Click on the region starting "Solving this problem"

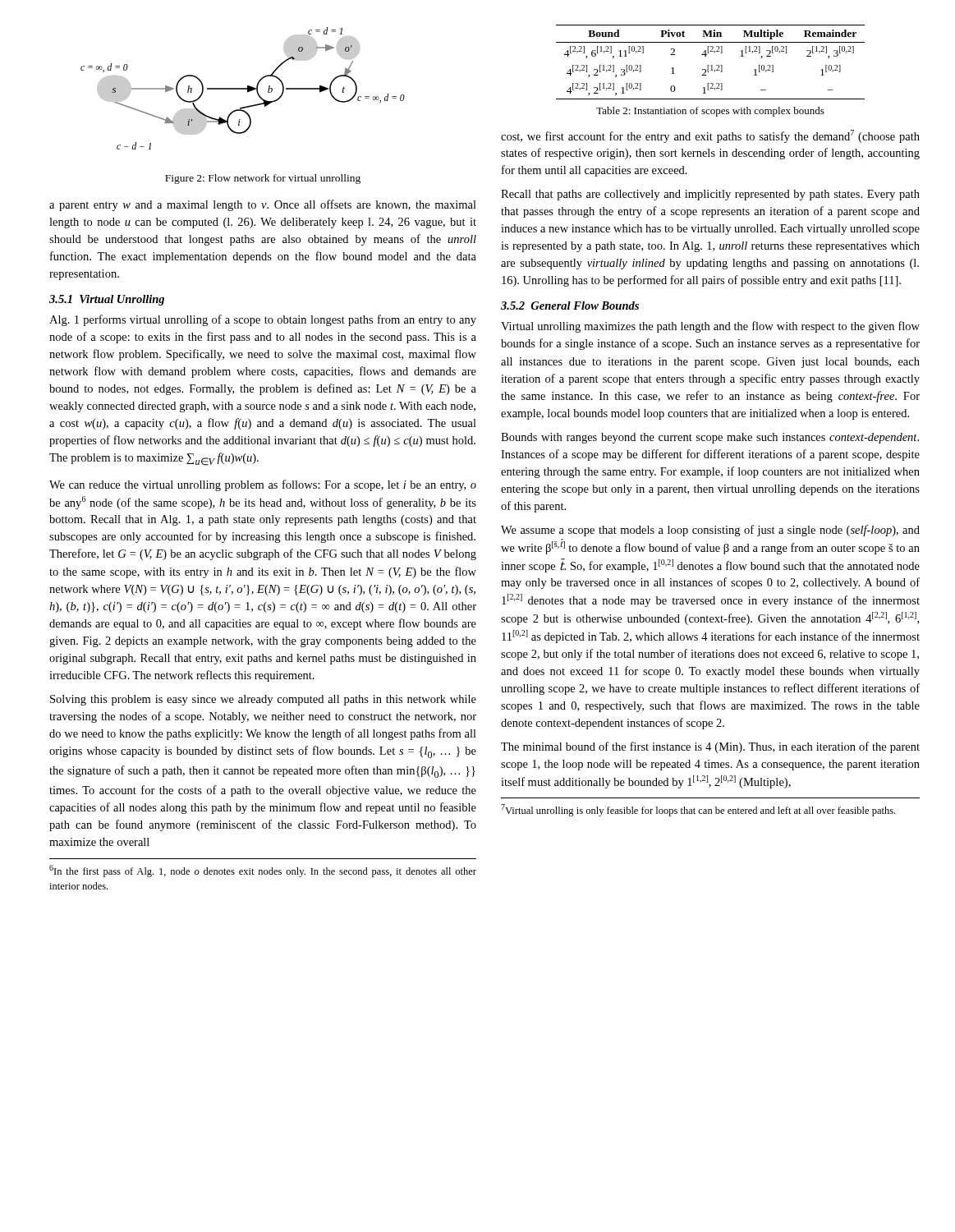pos(263,771)
